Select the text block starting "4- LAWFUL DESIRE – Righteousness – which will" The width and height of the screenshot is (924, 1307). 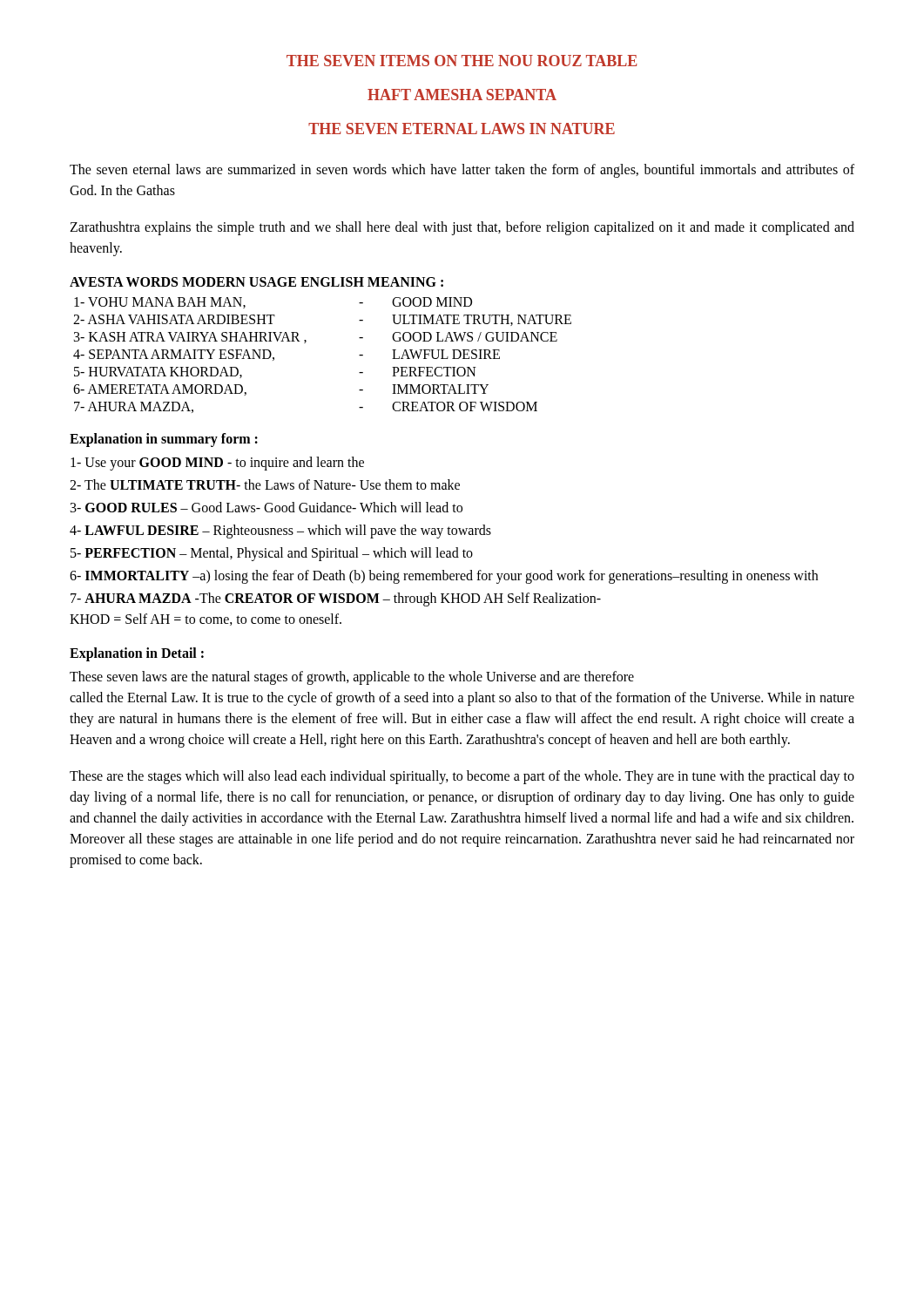click(x=280, y=530)
